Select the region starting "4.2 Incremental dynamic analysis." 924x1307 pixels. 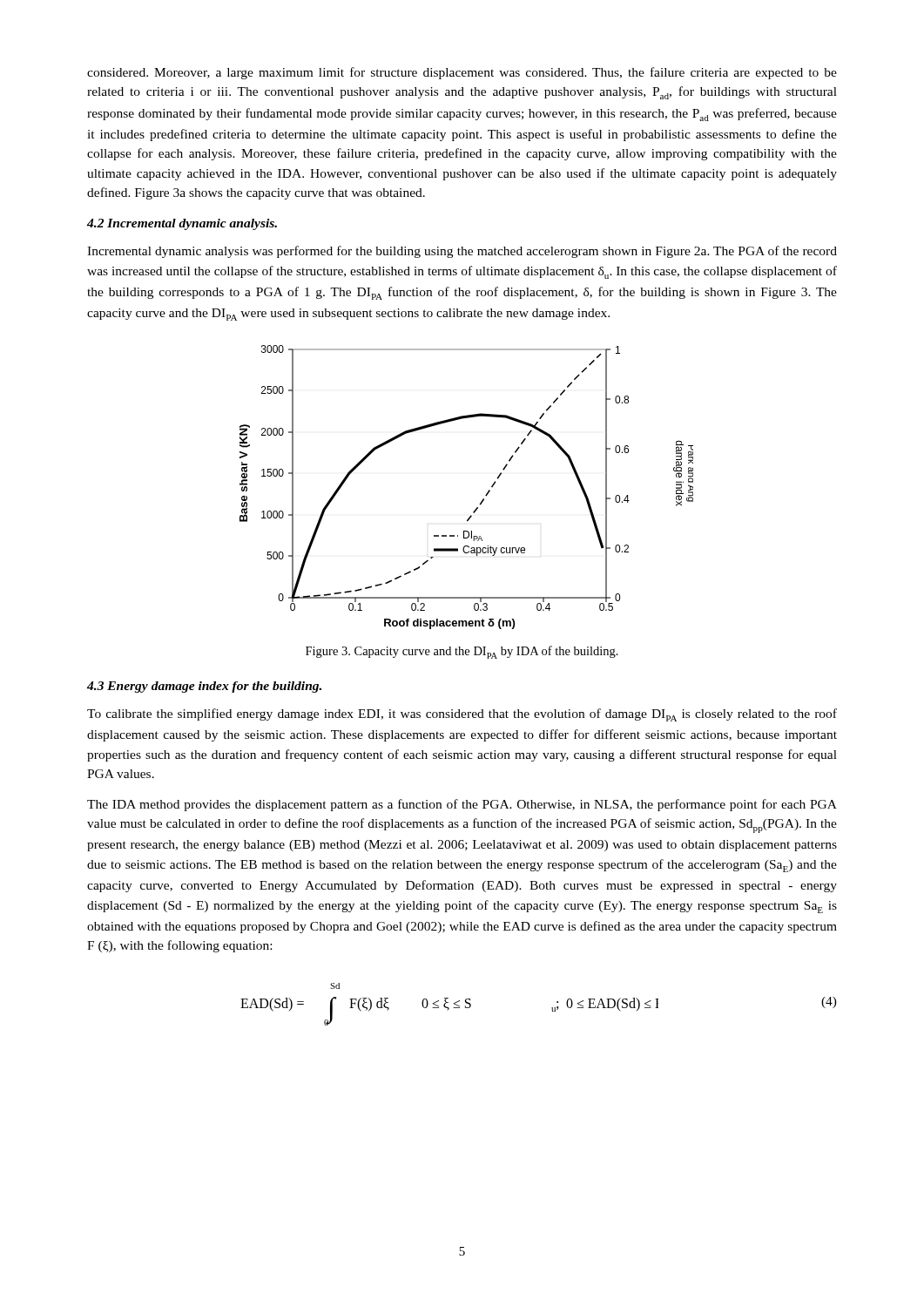182,224
